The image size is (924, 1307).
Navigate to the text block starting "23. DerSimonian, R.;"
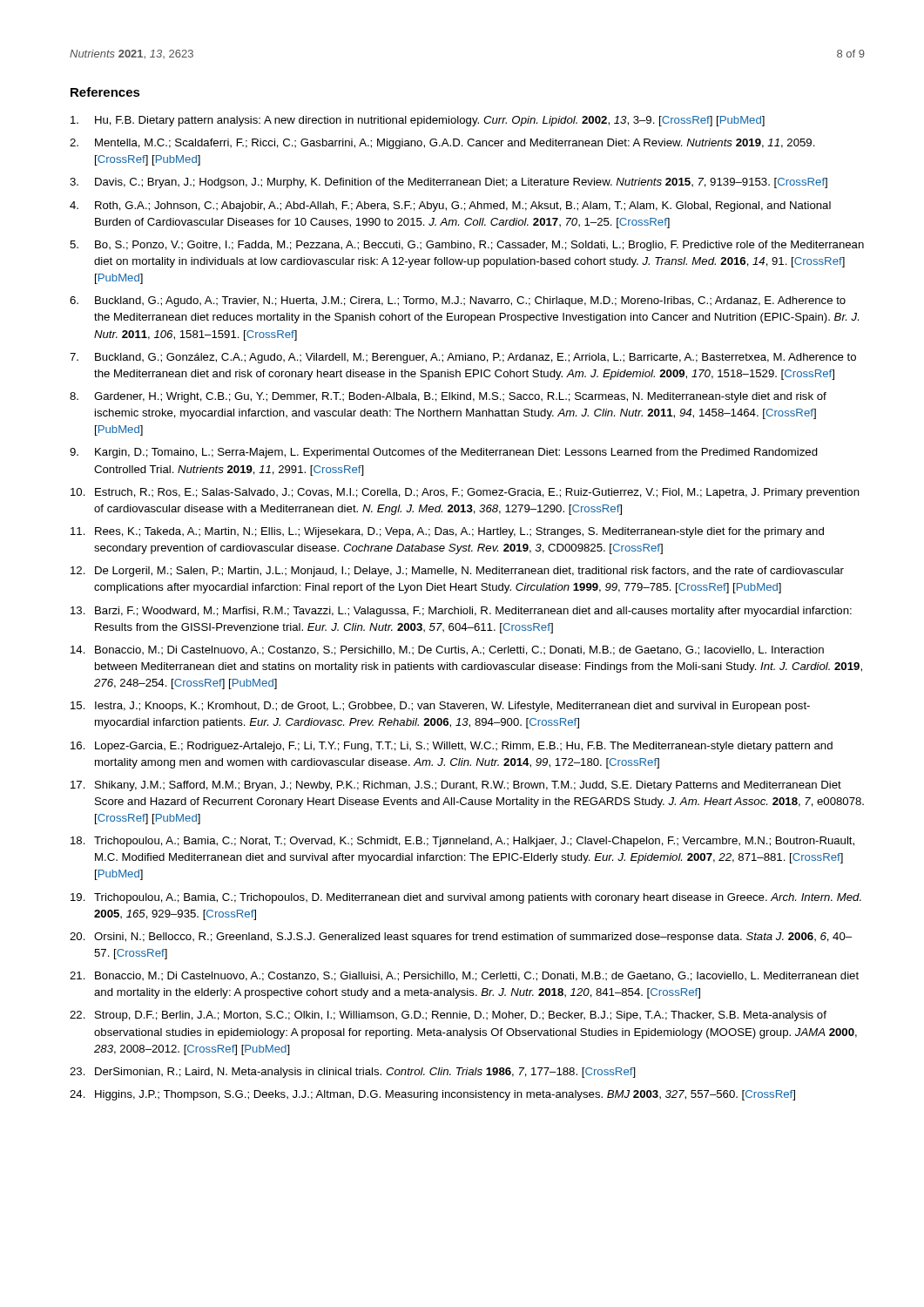tap(467, 1071)
